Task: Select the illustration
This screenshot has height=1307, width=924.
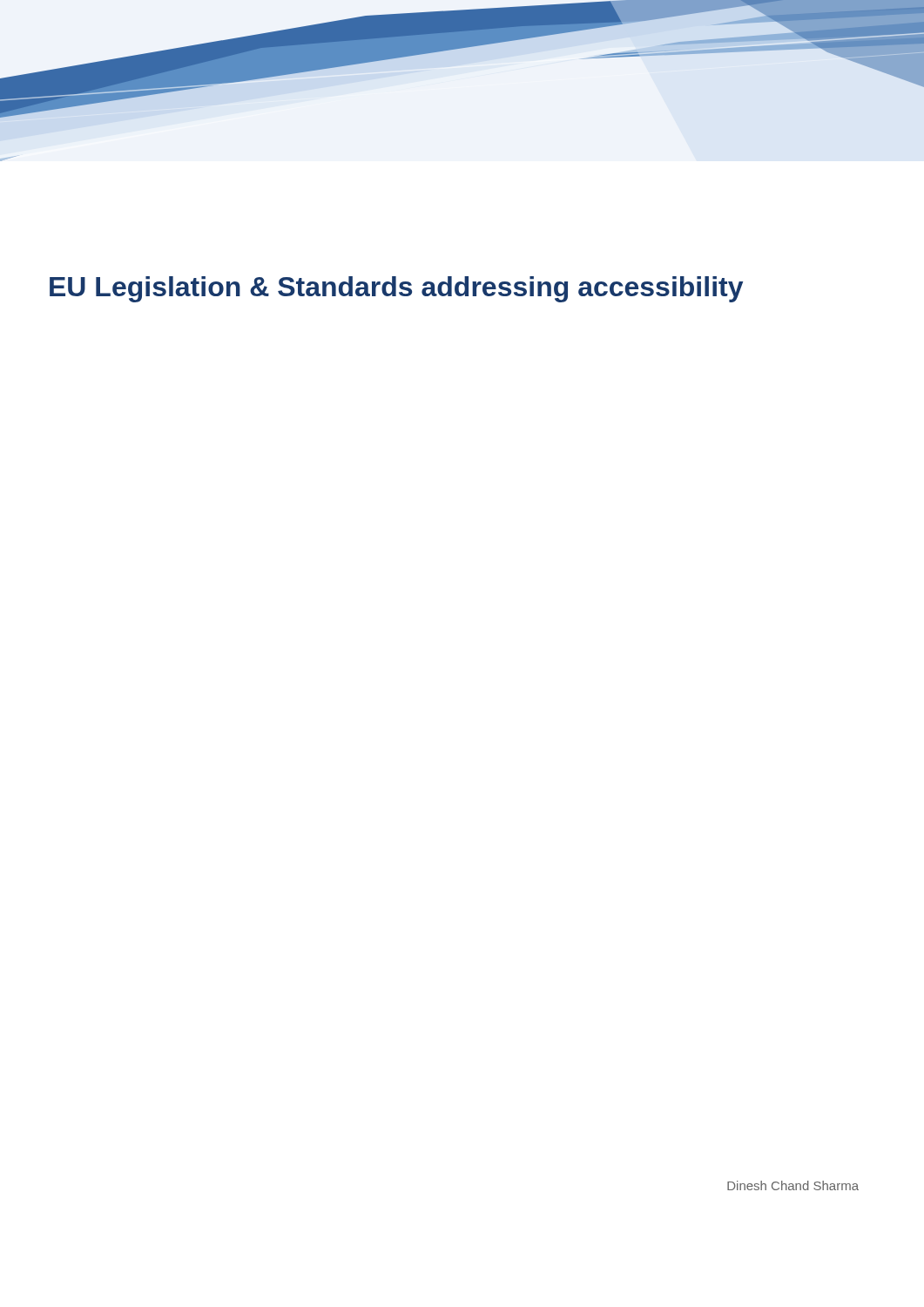Action: click(x=462, y=81)
